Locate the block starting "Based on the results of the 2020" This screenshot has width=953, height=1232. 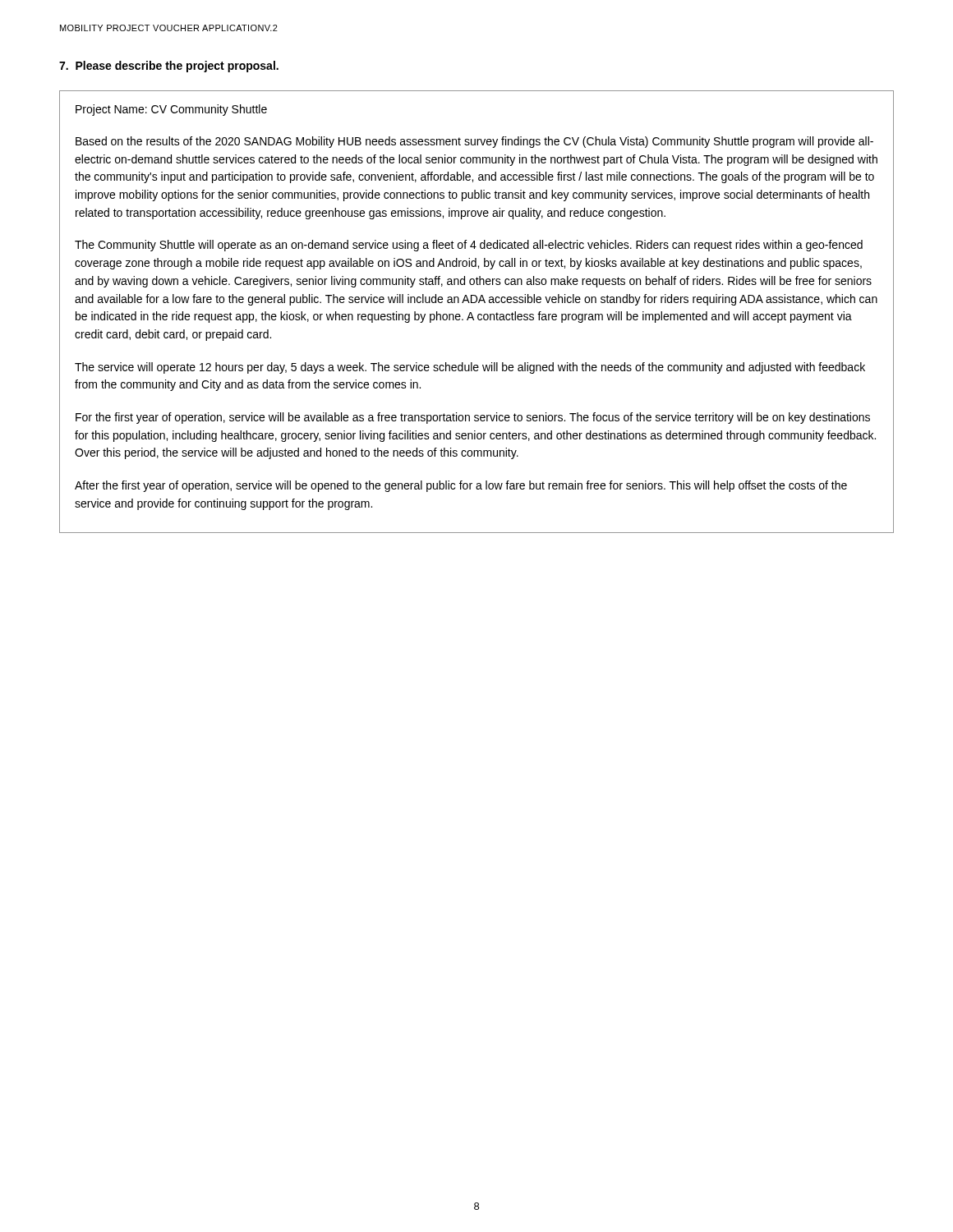point(476,177)
